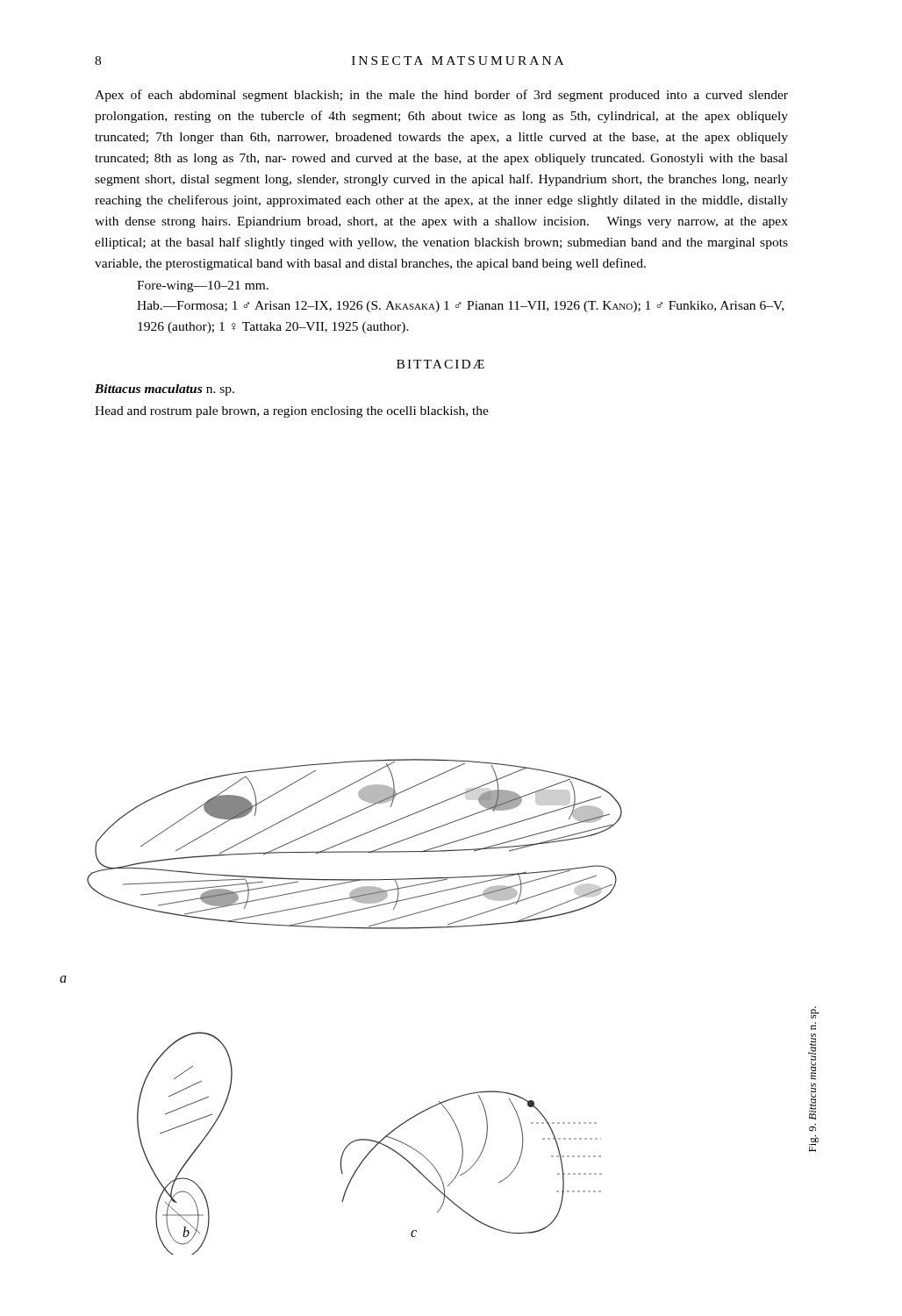The width and height of the screenshot is (902, 1316).
Task: Click on the passage starting "Fore-wing—10–21 mm."
Action: (203, 285)
